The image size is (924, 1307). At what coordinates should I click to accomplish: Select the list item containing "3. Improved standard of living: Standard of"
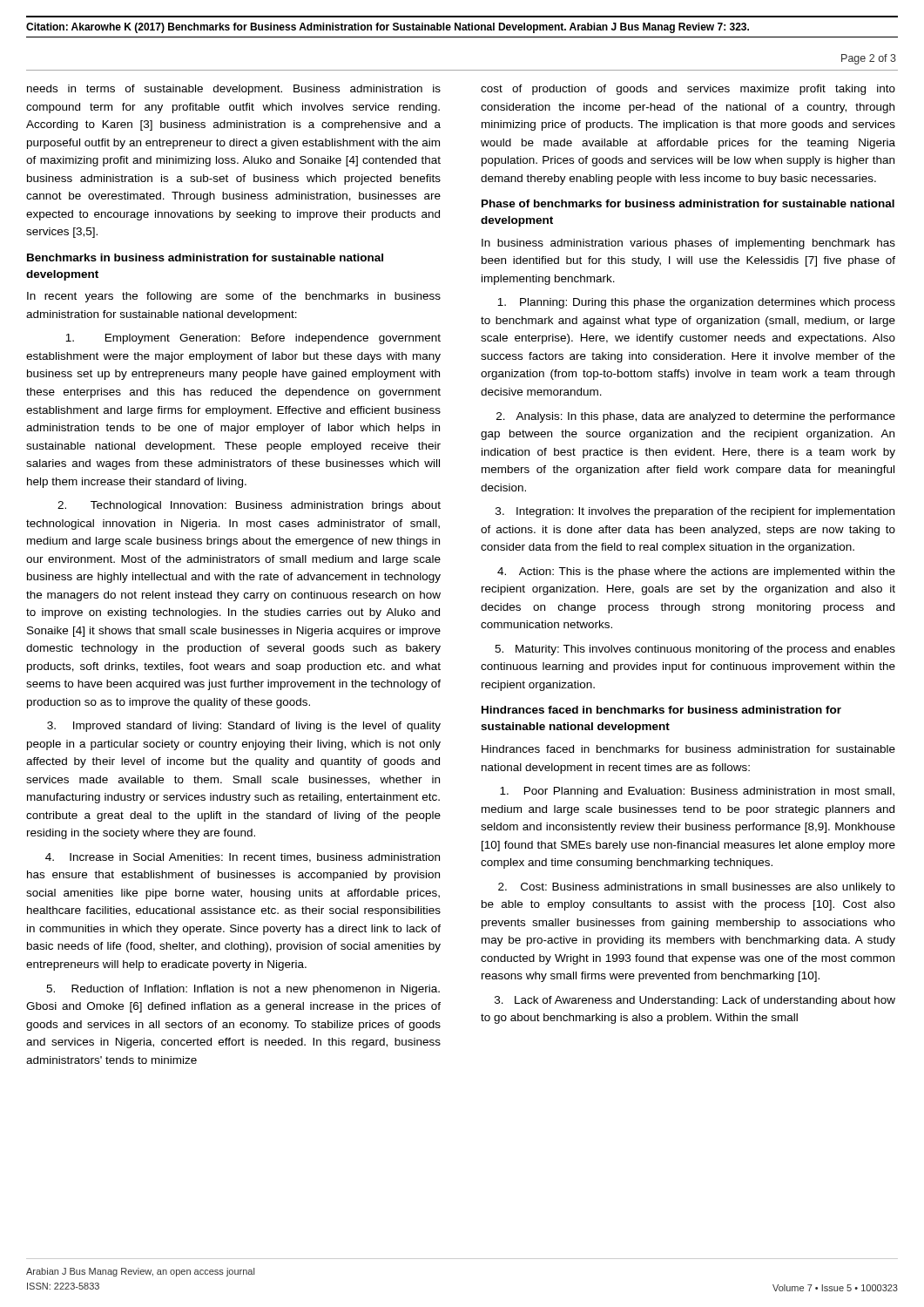(233, 780)
